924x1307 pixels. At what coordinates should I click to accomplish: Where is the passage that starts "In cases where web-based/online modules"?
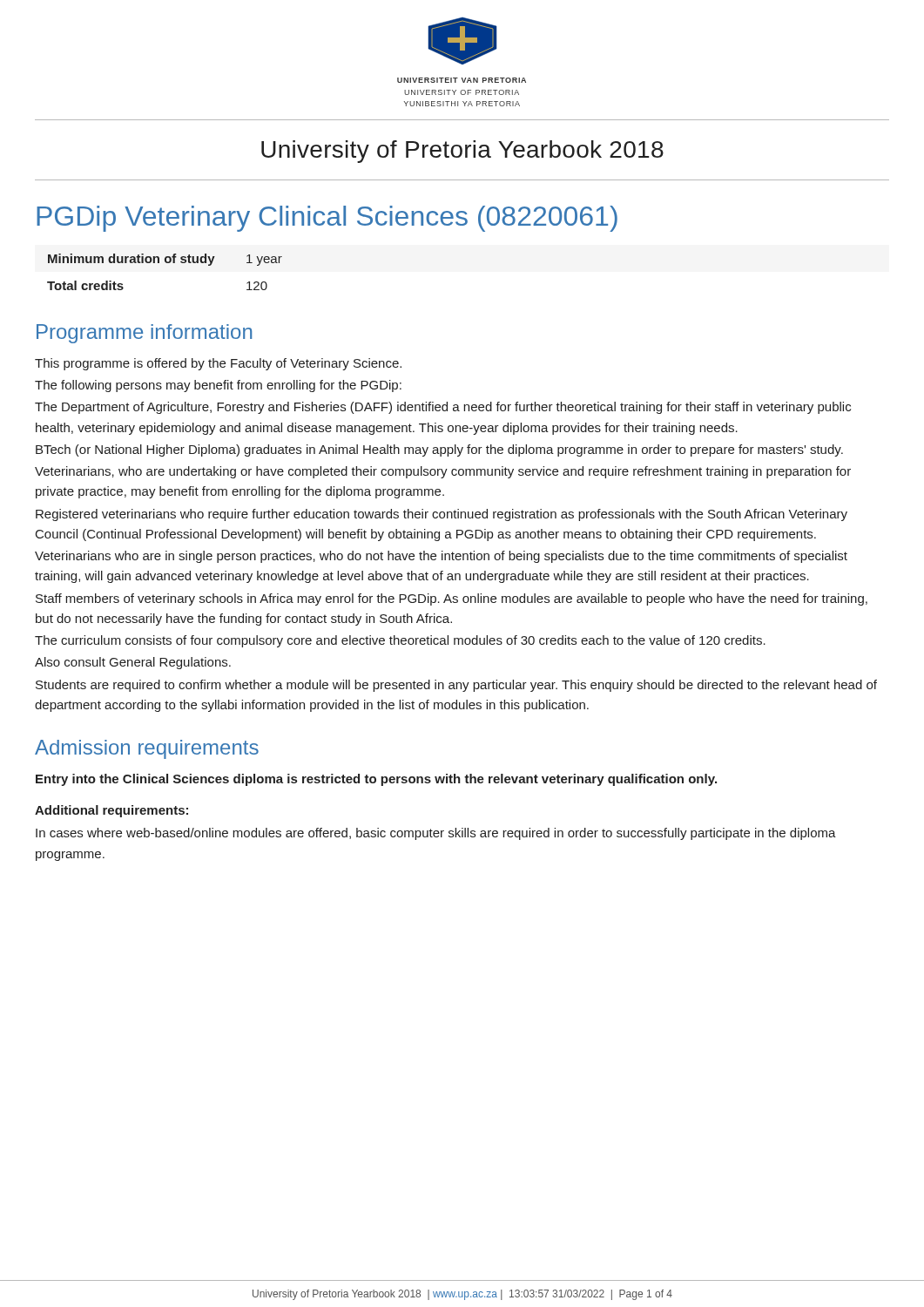point(462,843)
